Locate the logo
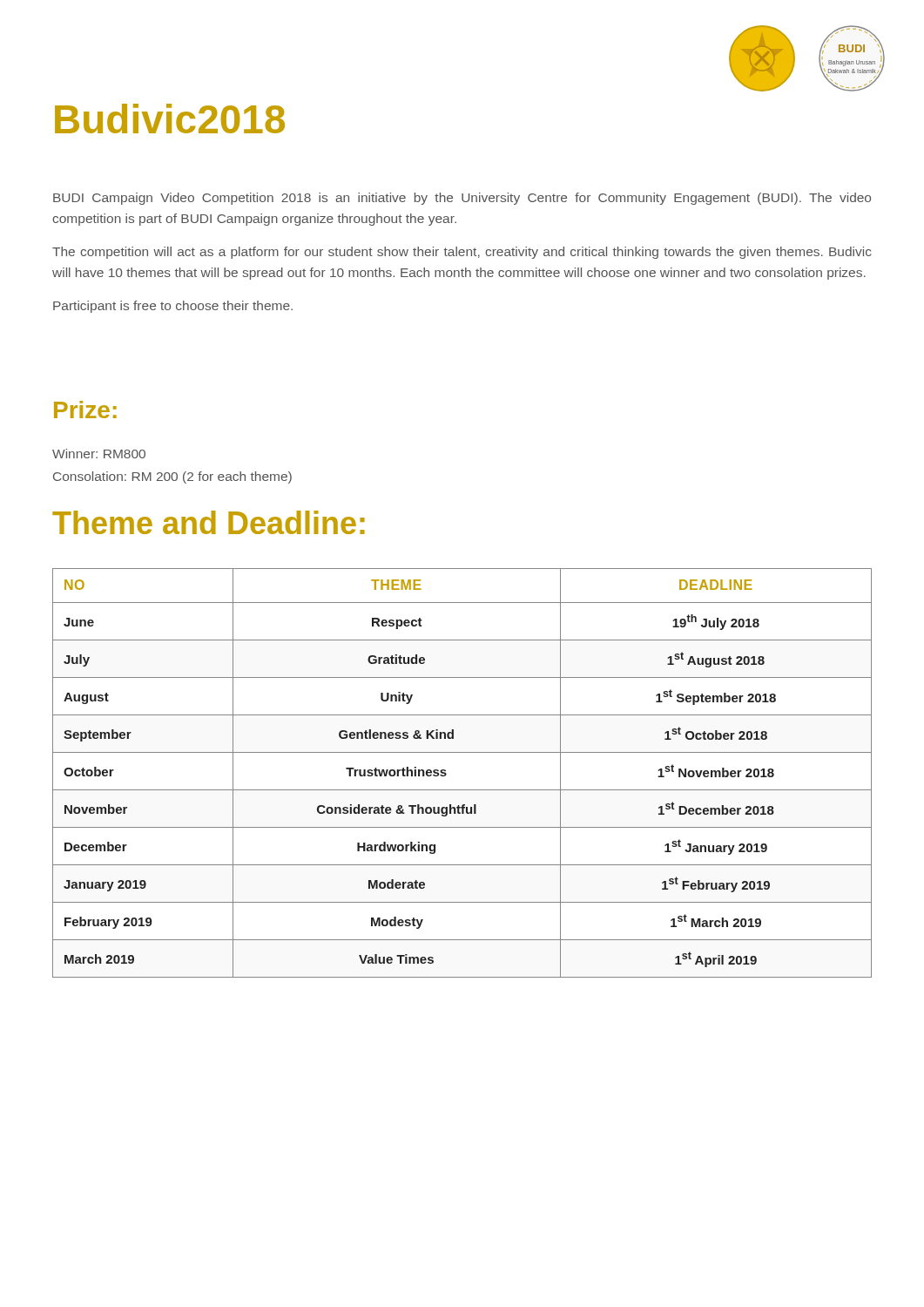The image size is (924, 1307). (809, 58)
